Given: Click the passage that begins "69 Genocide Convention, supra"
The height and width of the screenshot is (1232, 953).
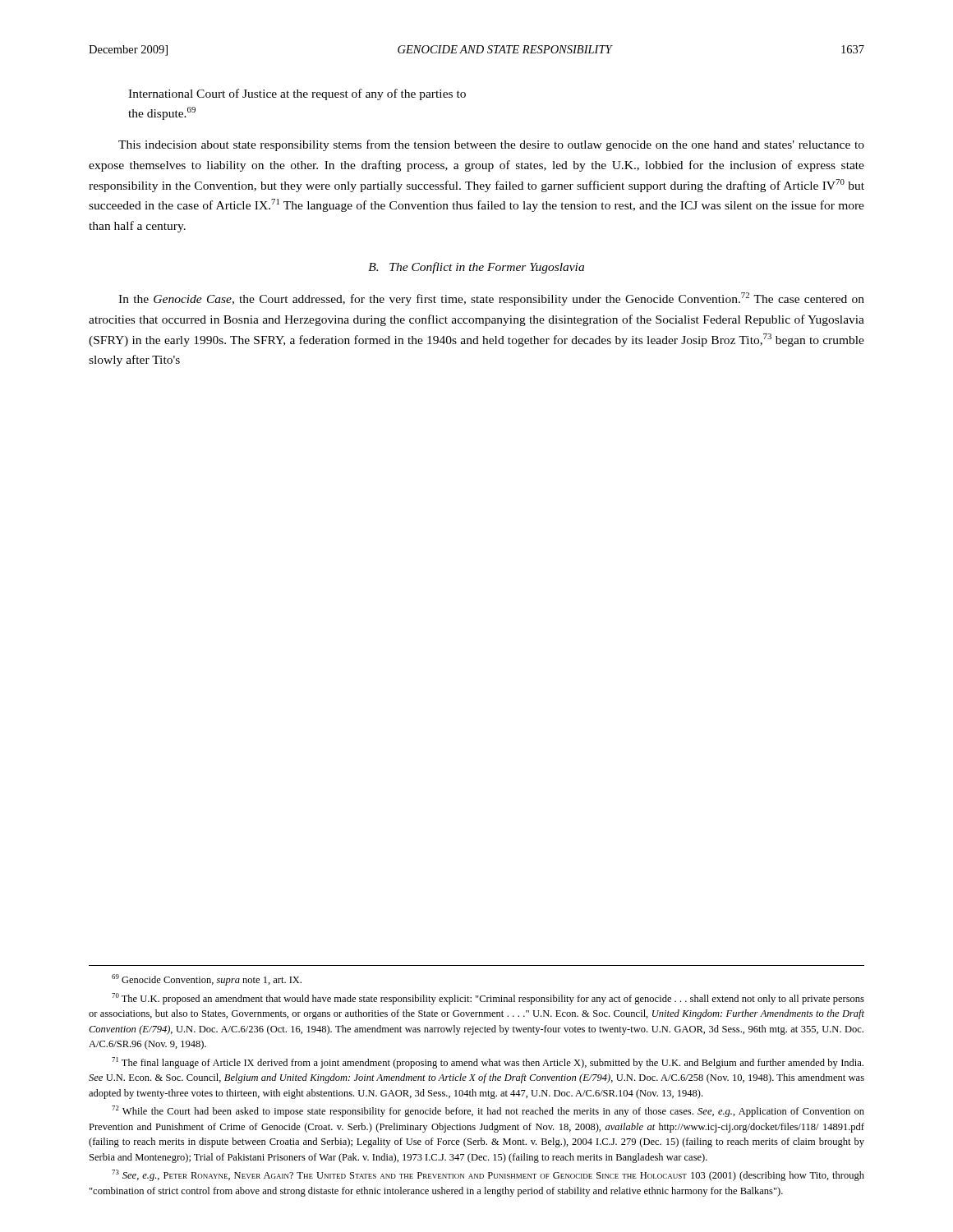Looking at the screenshot, I should pyautogui.click(x=476, y=1085).
